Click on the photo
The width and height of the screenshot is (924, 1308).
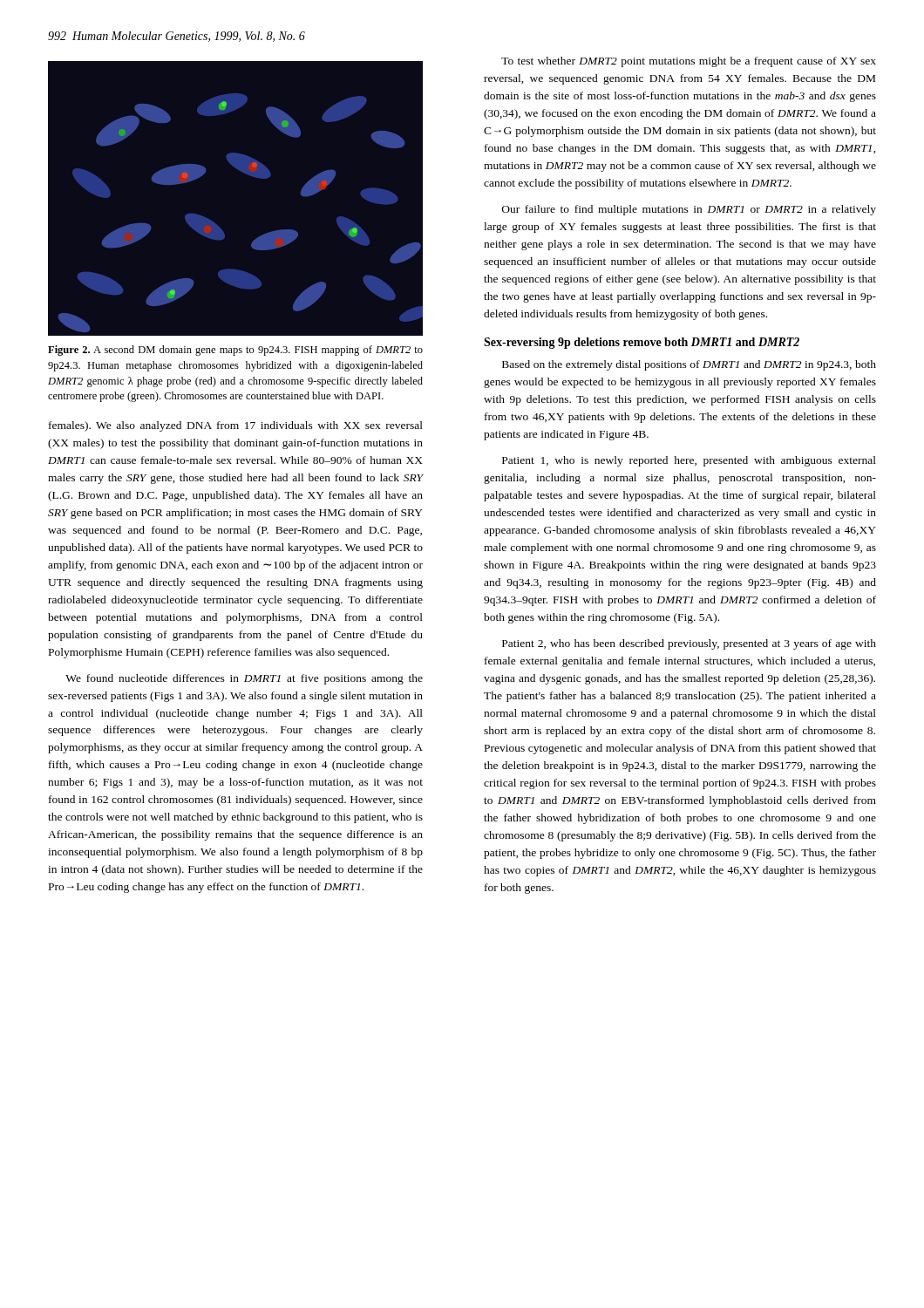click(x=235, y=198)
